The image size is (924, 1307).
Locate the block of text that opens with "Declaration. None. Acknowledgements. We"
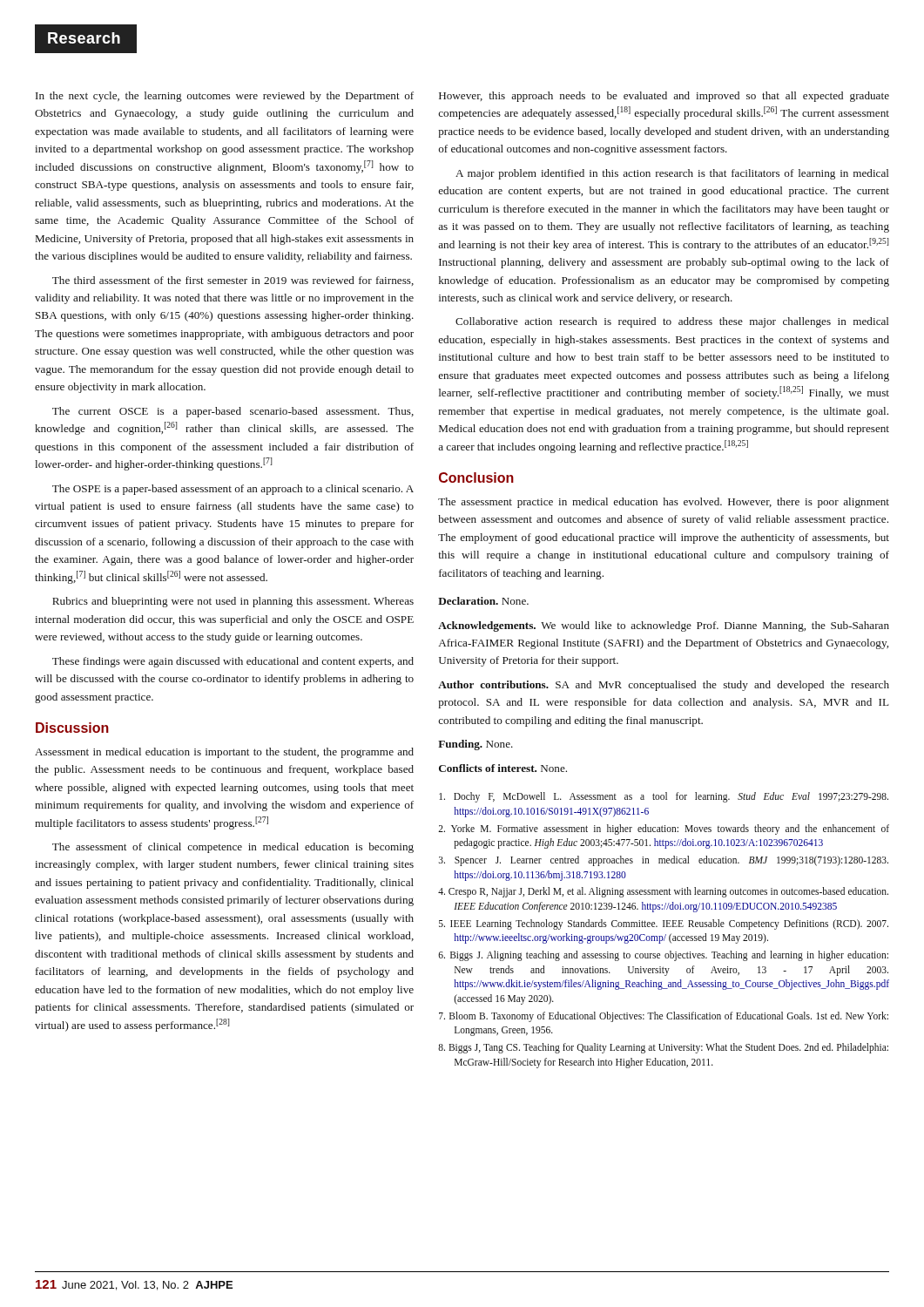(664, 685)
